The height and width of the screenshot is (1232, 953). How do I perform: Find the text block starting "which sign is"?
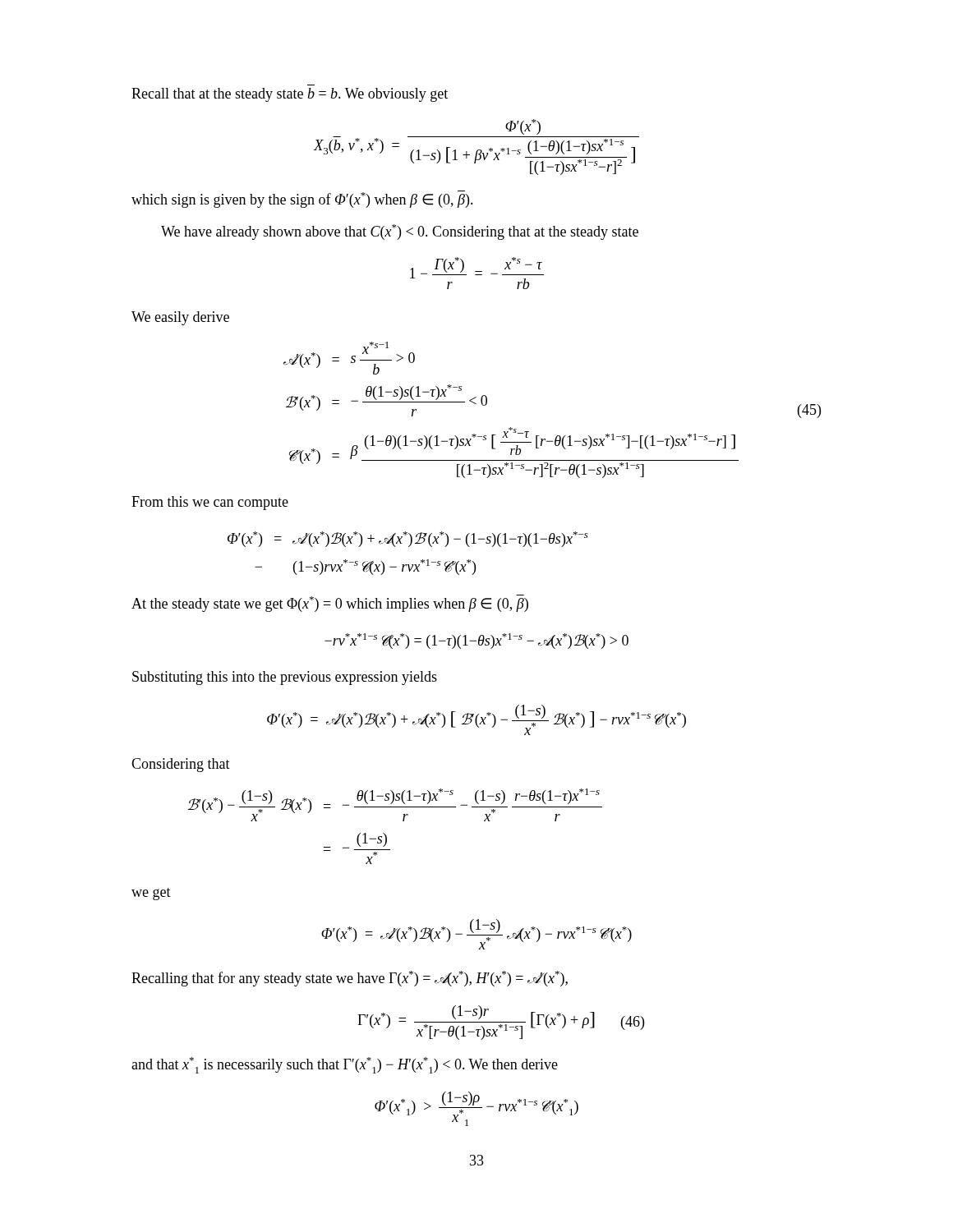303,198
